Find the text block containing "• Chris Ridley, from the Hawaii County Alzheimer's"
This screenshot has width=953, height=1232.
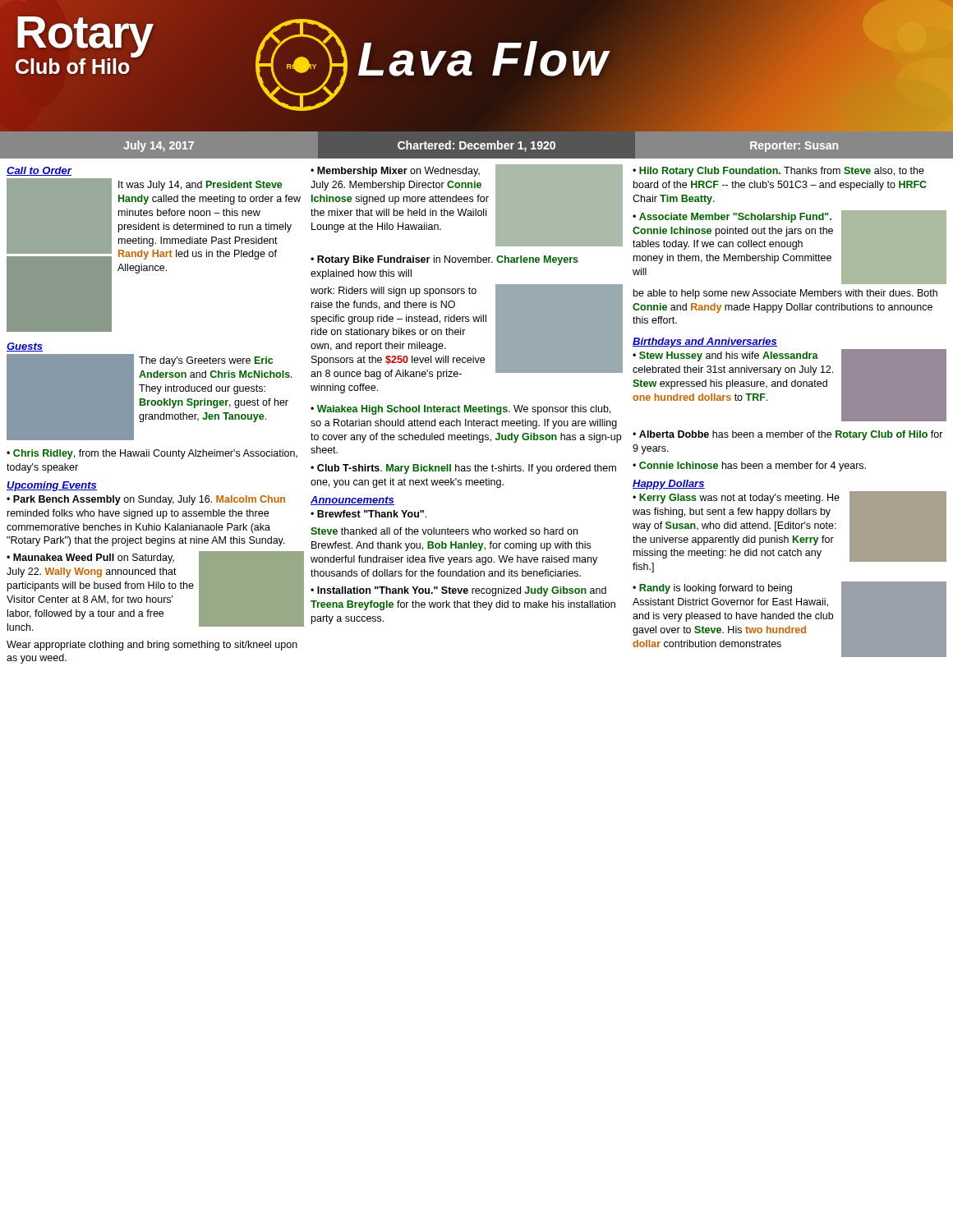(155, 461)
